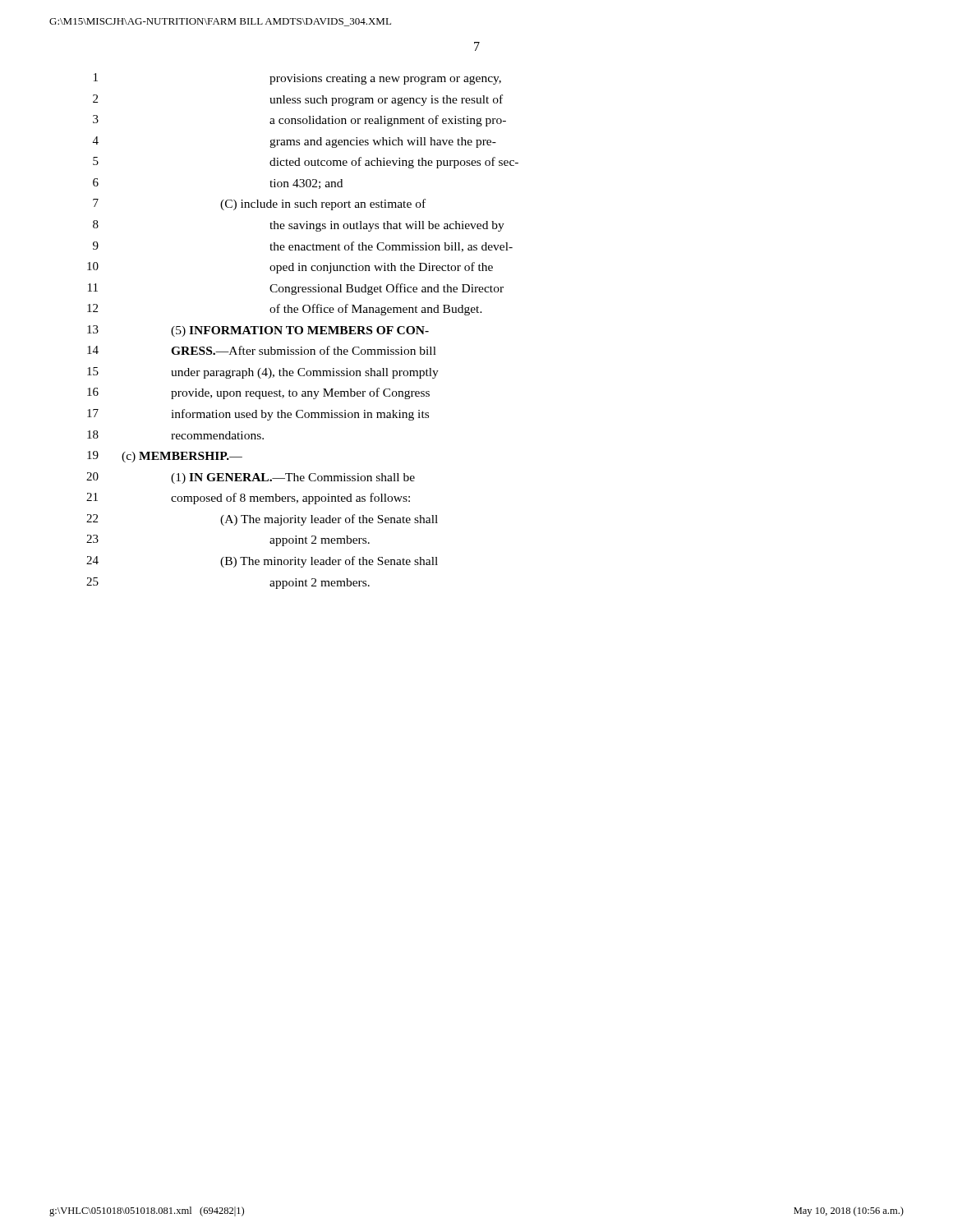Click on the list item that says "6 tion 4302; and"
953x1232 pixels.
[96, 182]
